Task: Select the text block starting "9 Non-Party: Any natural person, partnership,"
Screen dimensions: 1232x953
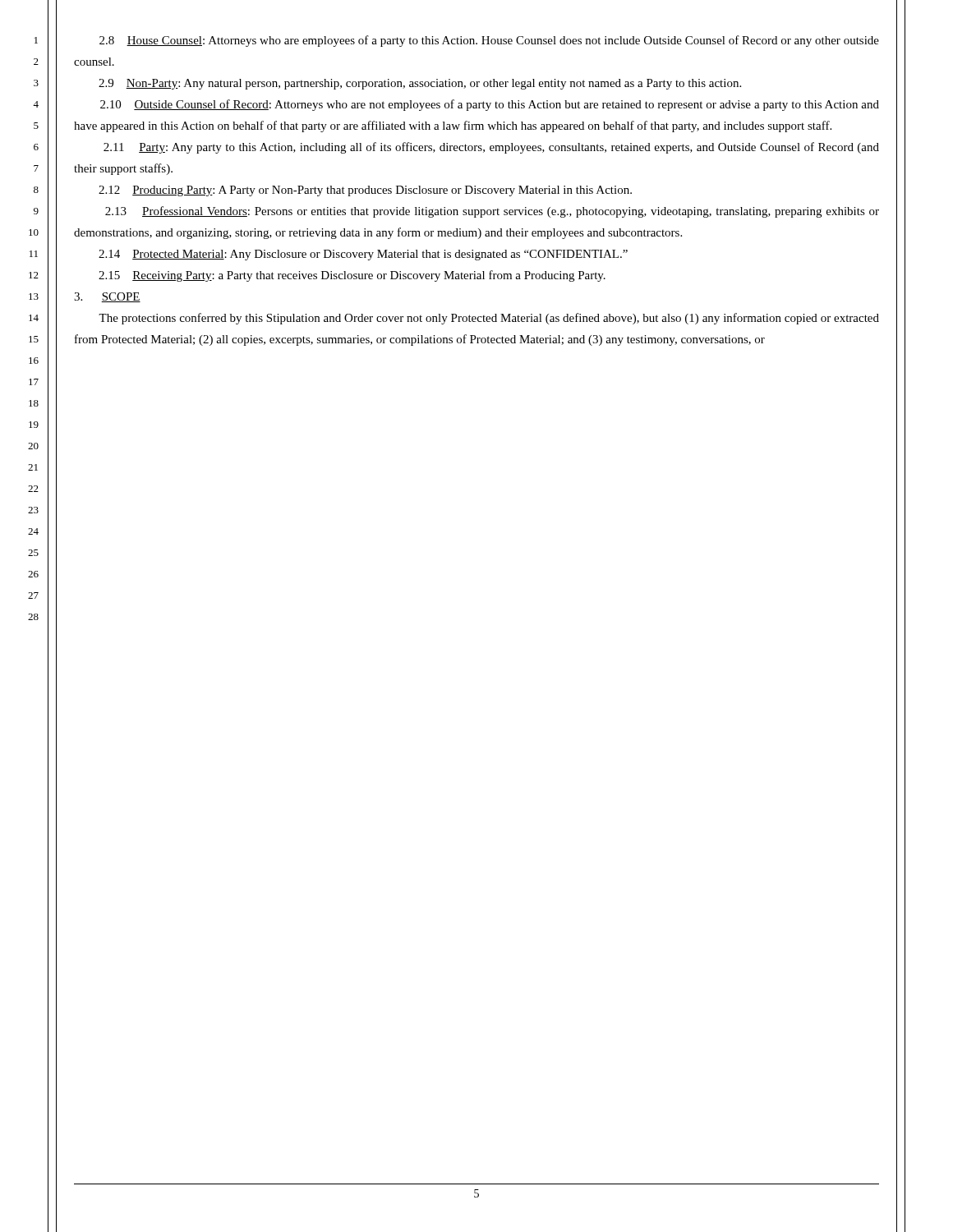Action: tap(408, 83)
